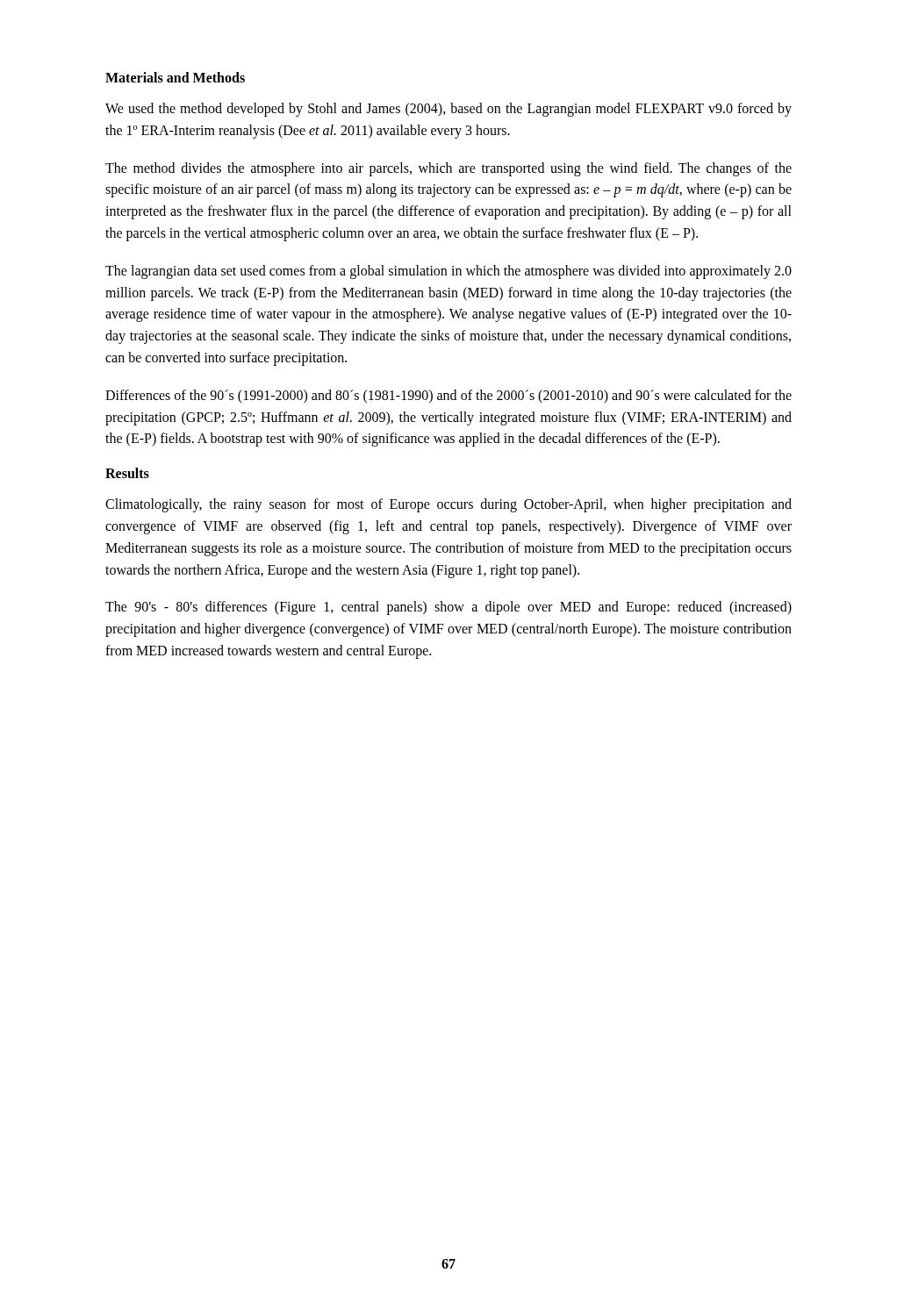Select the text block that says "We used the method"
Viewport: 897px width, 1316px height.
448,119
